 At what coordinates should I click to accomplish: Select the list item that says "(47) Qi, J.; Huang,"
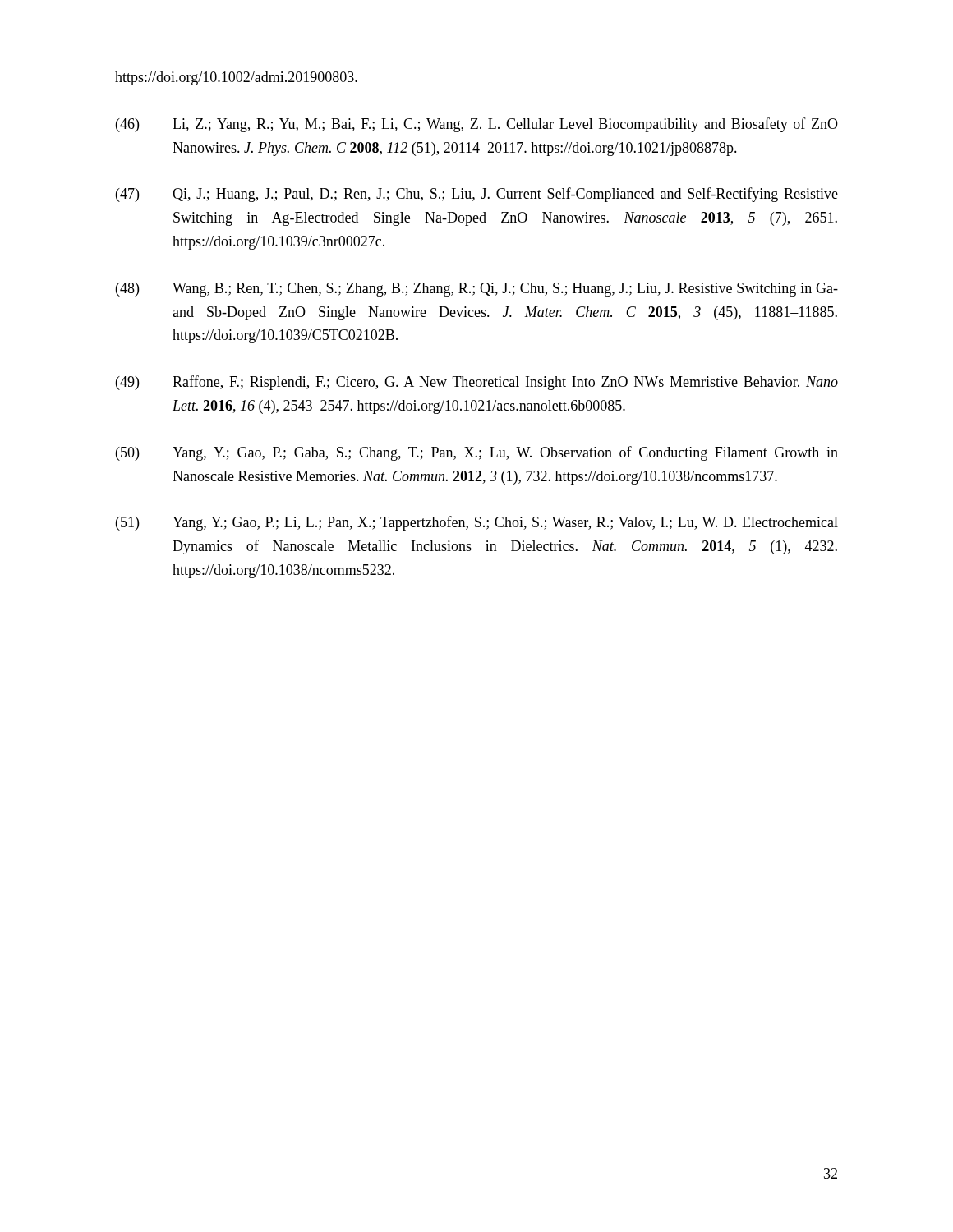click(x=476, y=218)
